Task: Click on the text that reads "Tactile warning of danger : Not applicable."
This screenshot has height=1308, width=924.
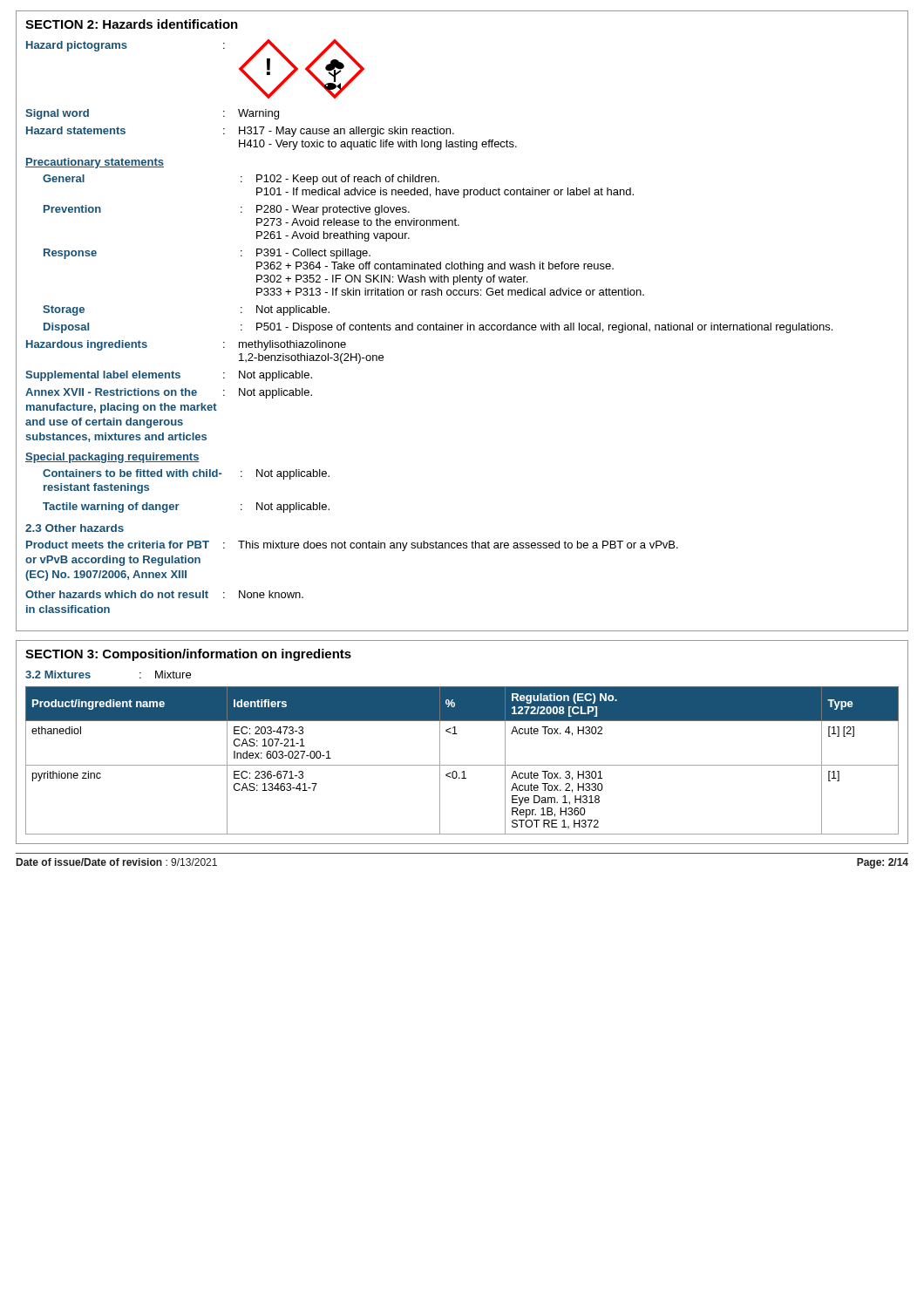Action: (109, 507)
